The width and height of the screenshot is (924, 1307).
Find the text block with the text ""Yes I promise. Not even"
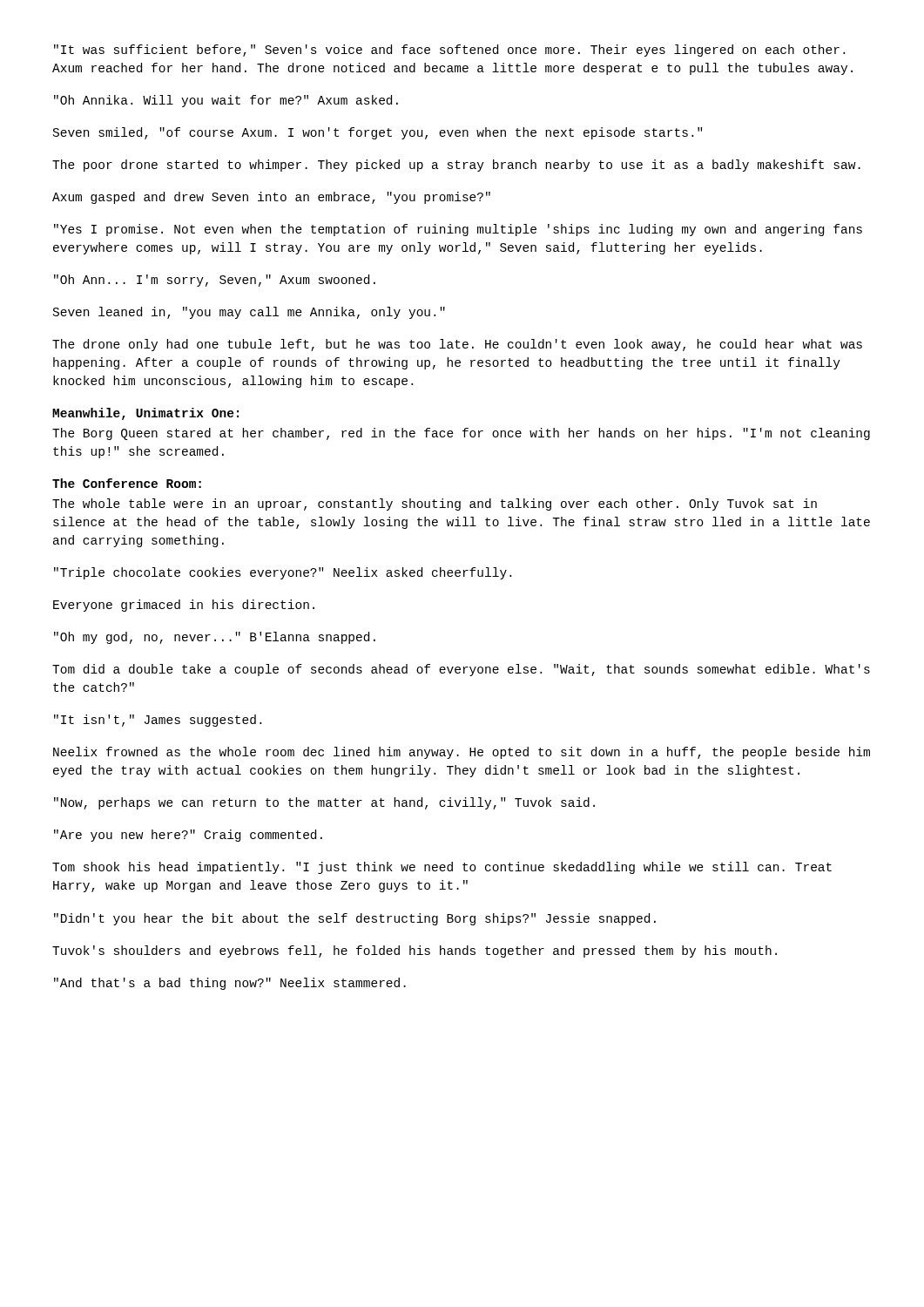[x=458, y=239]
